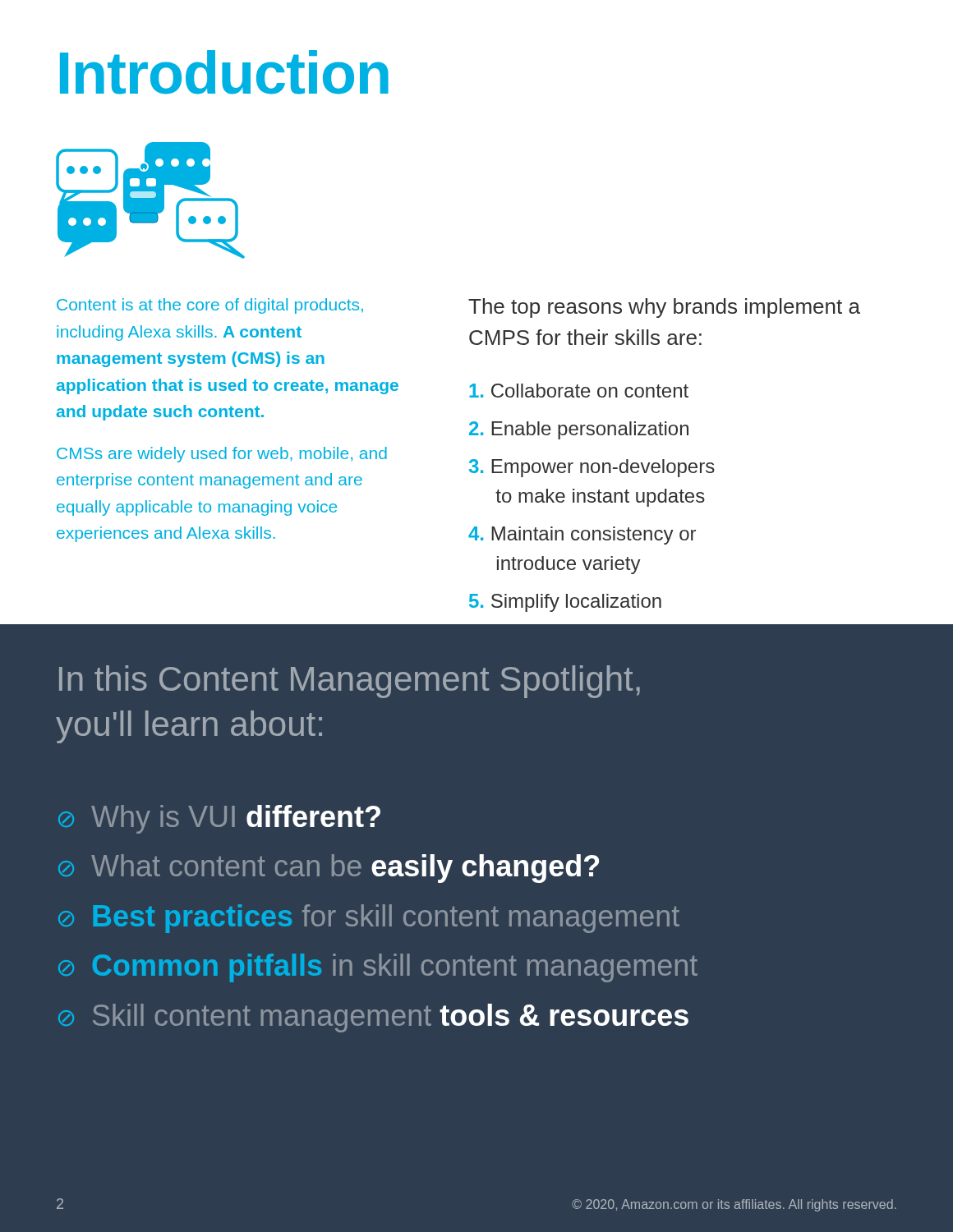Select the list item that says "⊘ Skill content management tools & resources"
This screenshot has width=953, height=1232.
point(373,1016)
